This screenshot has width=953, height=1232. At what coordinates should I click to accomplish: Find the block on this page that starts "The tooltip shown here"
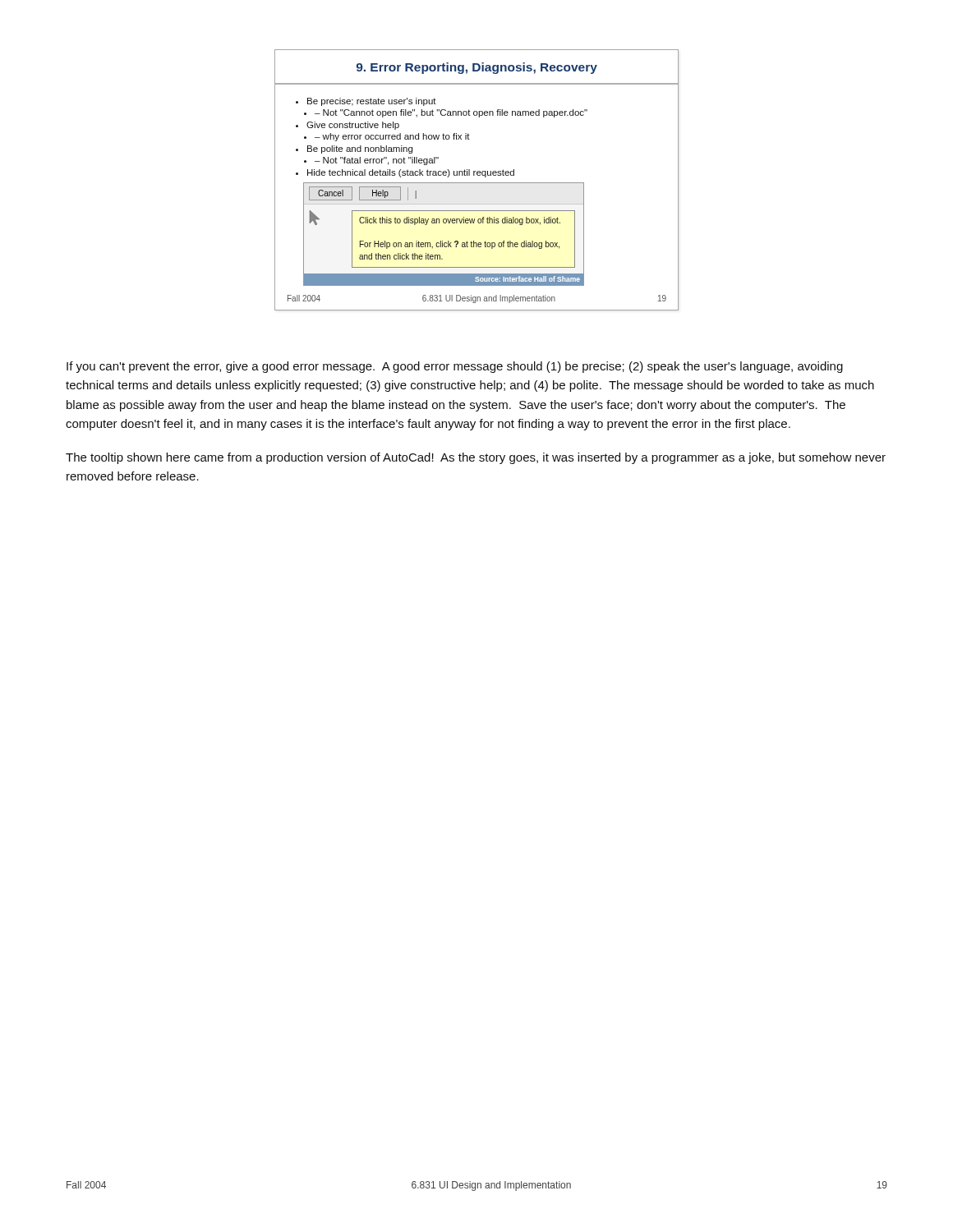click(476, 467)
